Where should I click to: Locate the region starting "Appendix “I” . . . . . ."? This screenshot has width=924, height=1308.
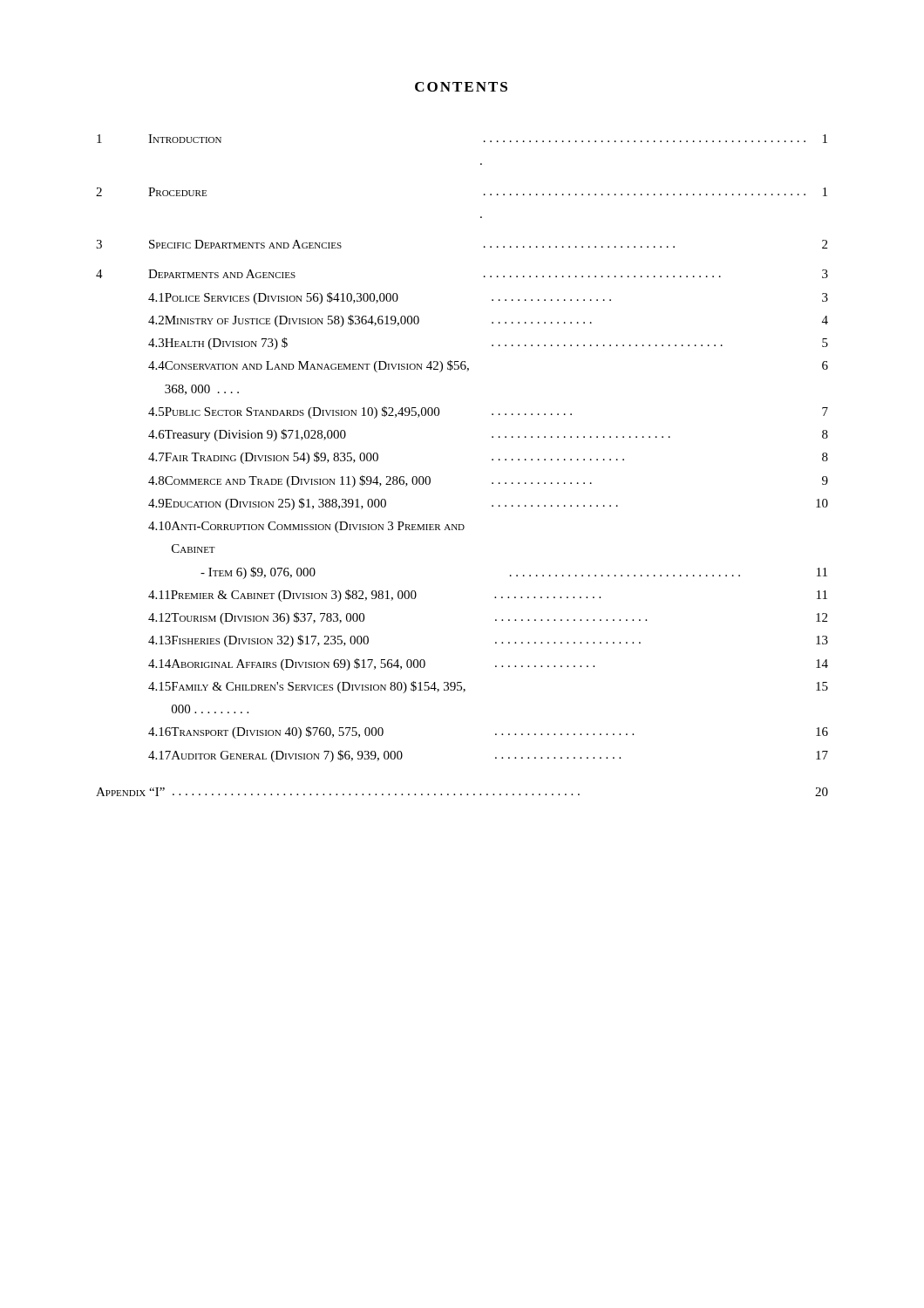462,792
